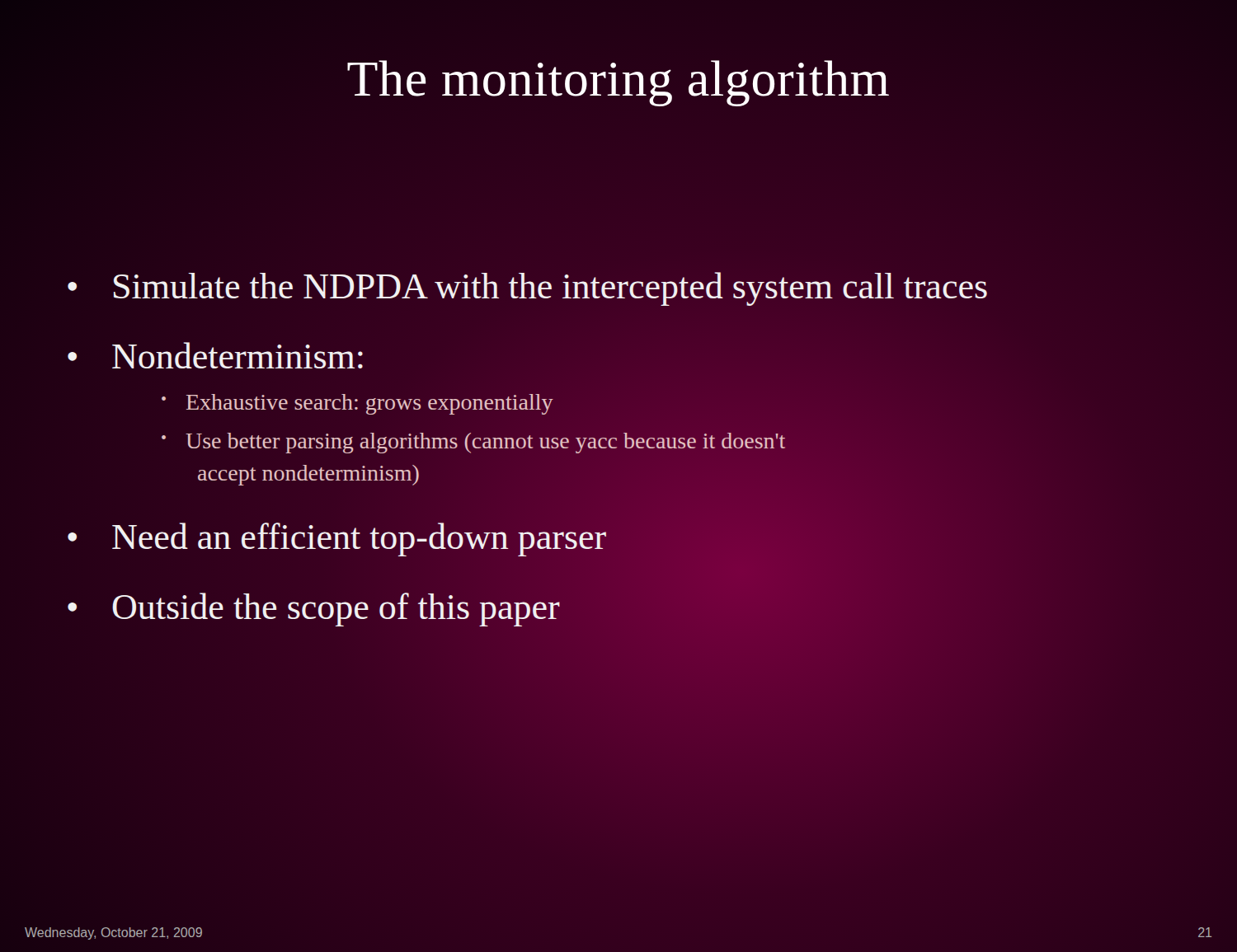Select the text starting "• Need an efficient top-down"
The width and height of the screenshot is (1237, 952).
tap(336, 537)
